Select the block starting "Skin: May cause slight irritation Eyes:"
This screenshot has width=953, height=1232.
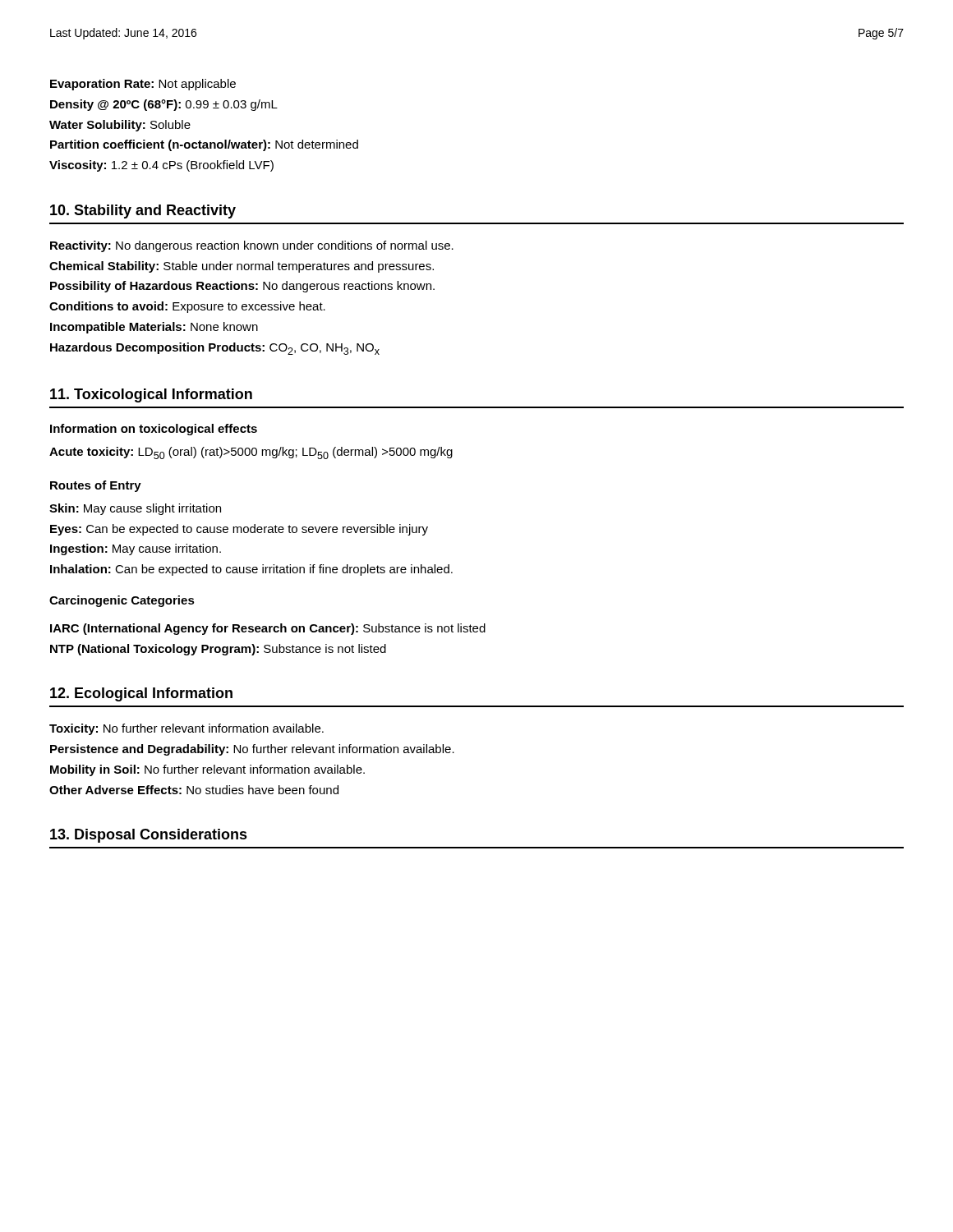pyautogui.click(x=135, y=509)
